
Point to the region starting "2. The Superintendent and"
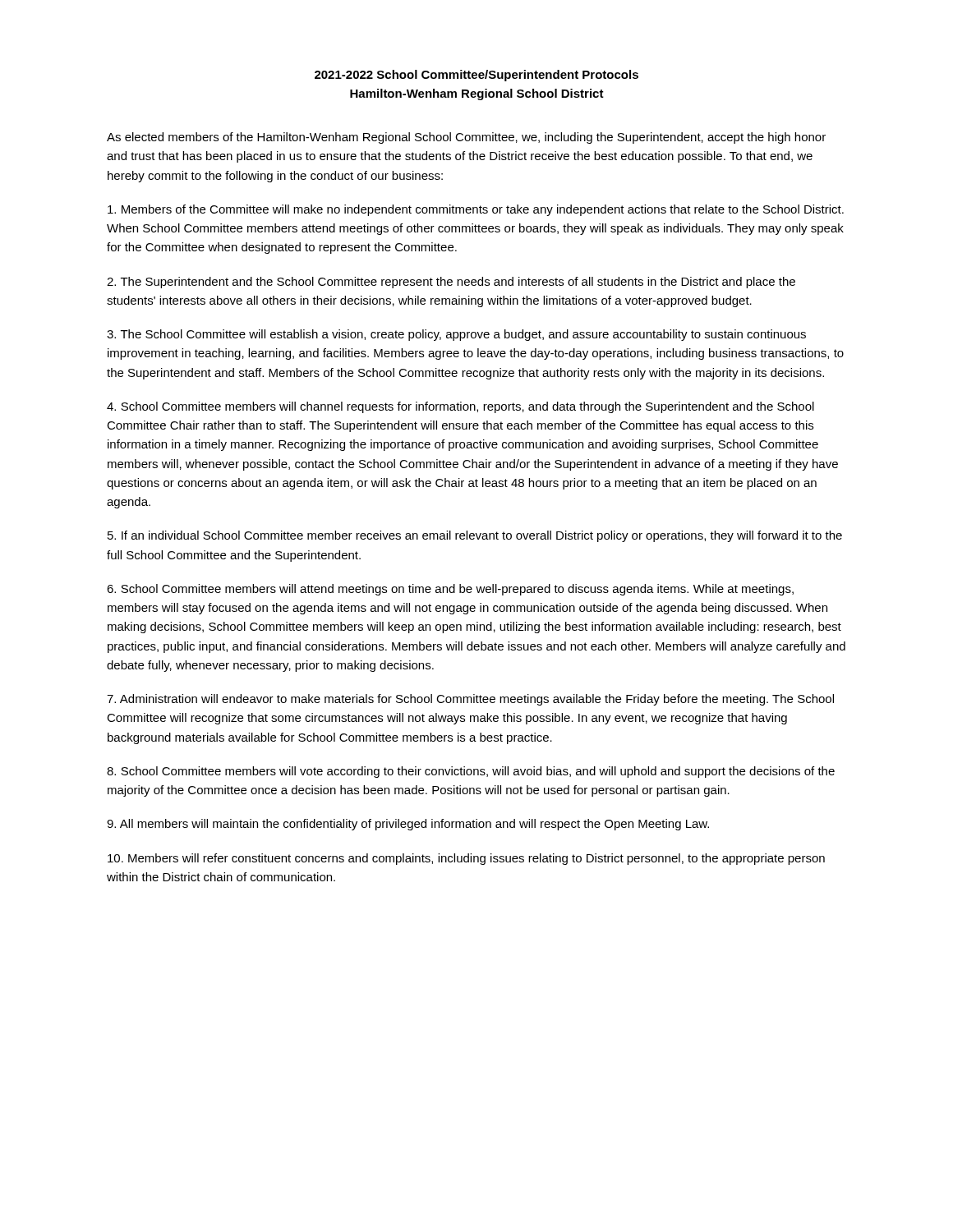pyautogui.click(x=451, y=290)
